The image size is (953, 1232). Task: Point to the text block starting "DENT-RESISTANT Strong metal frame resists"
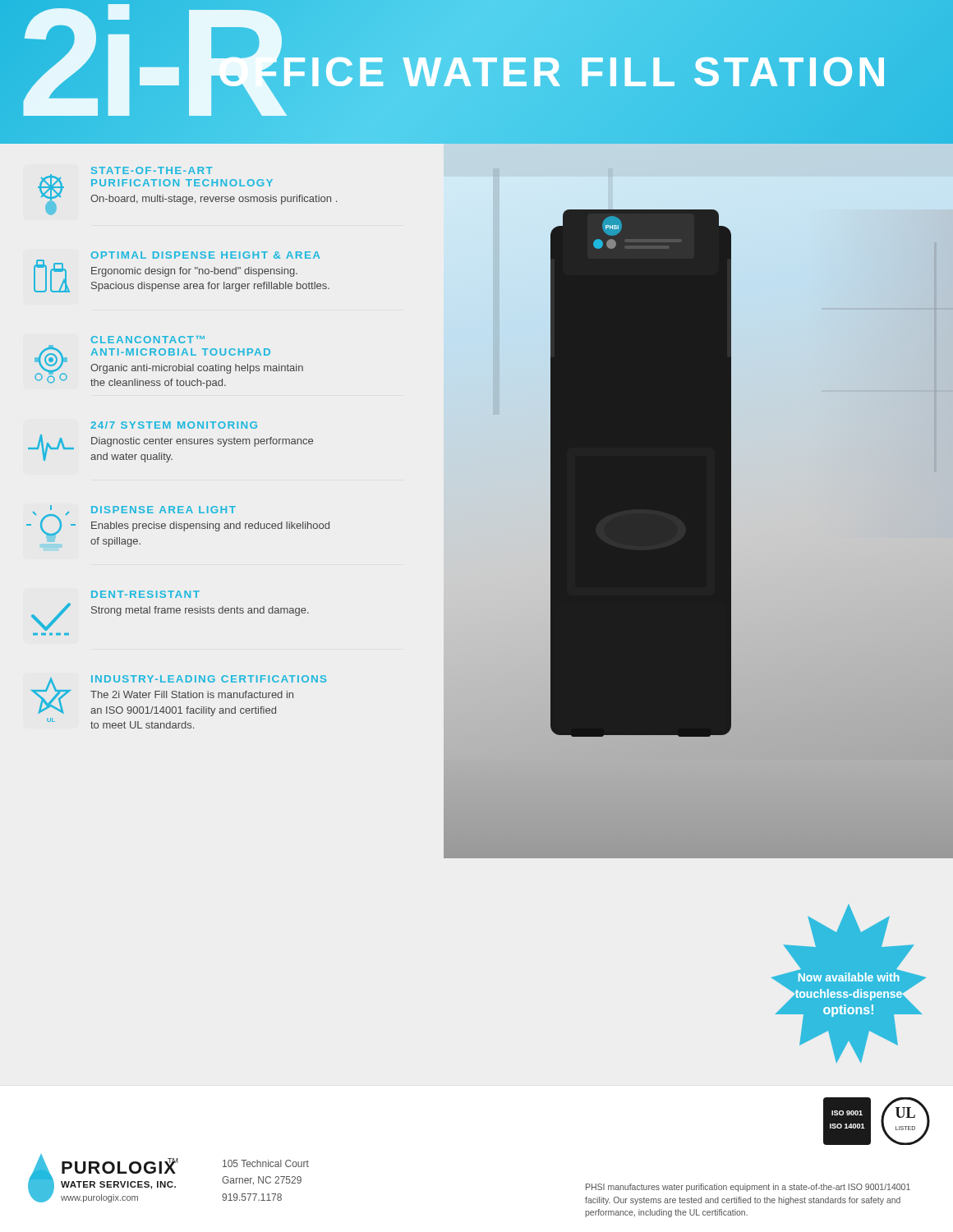(x=166, y=616)
